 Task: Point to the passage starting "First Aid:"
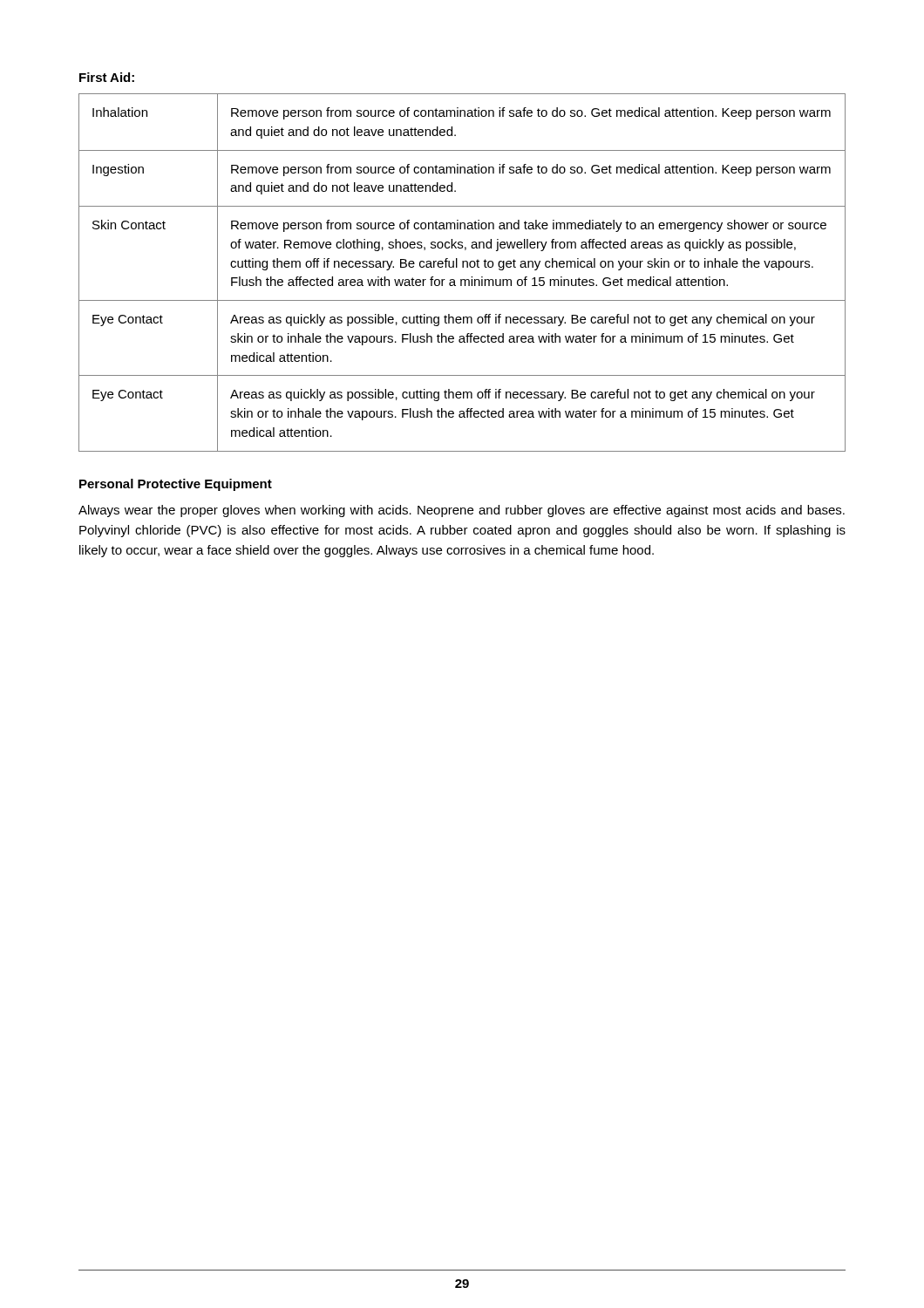[107, 77]
